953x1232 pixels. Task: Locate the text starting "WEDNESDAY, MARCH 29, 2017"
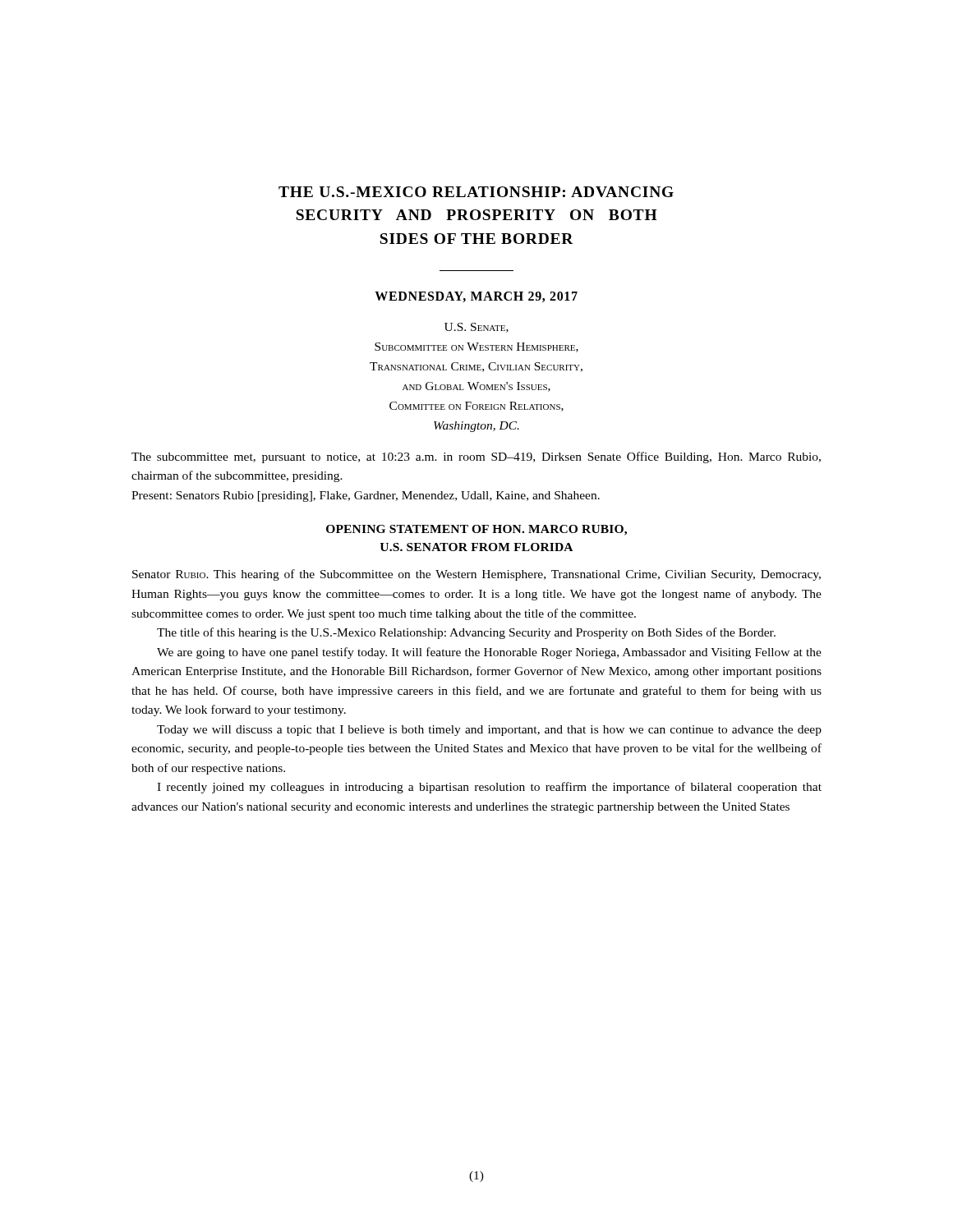(476, 296)
